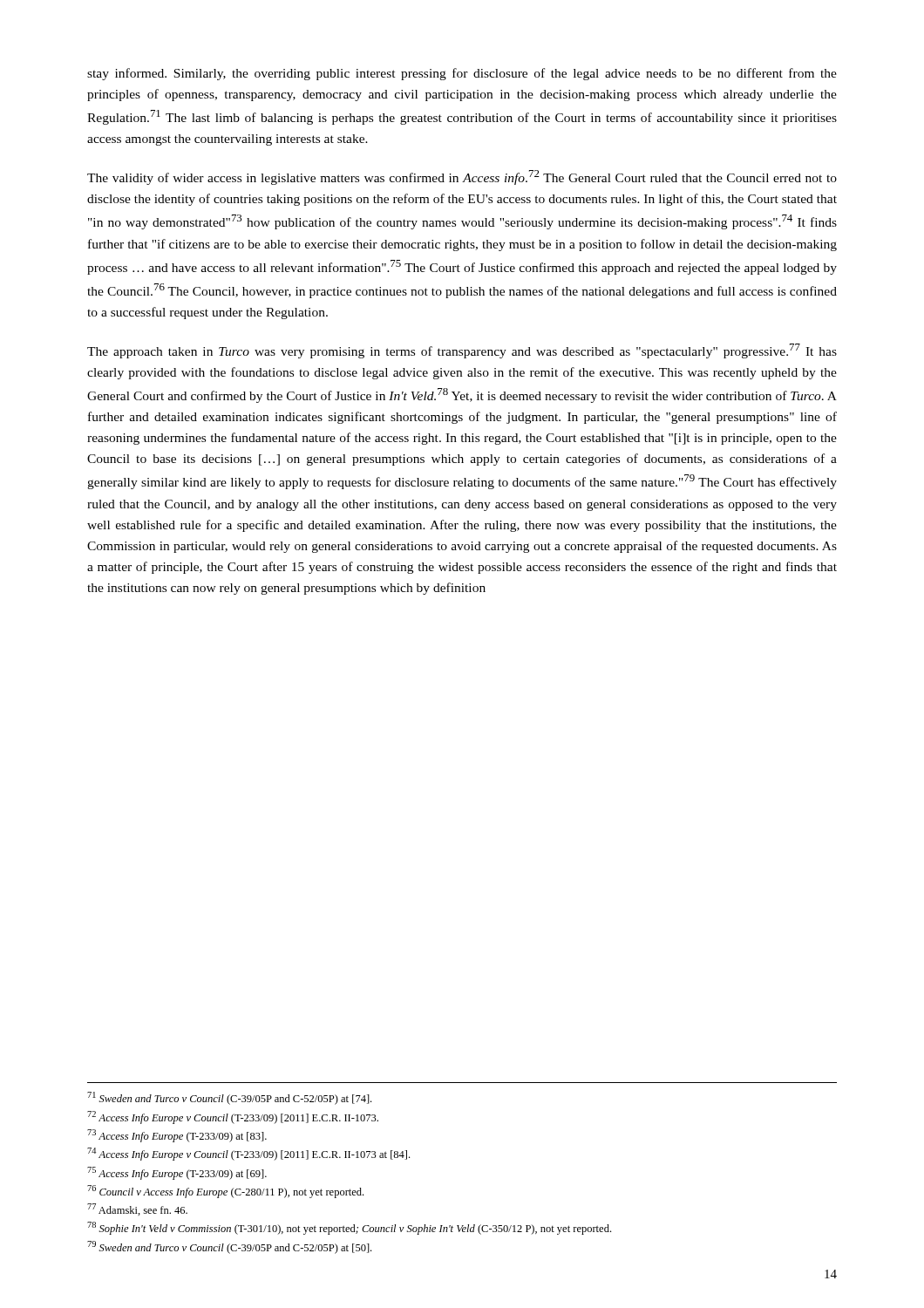Locate the text block starting "71 Sweden and Turco v"

pos(230,1098)
